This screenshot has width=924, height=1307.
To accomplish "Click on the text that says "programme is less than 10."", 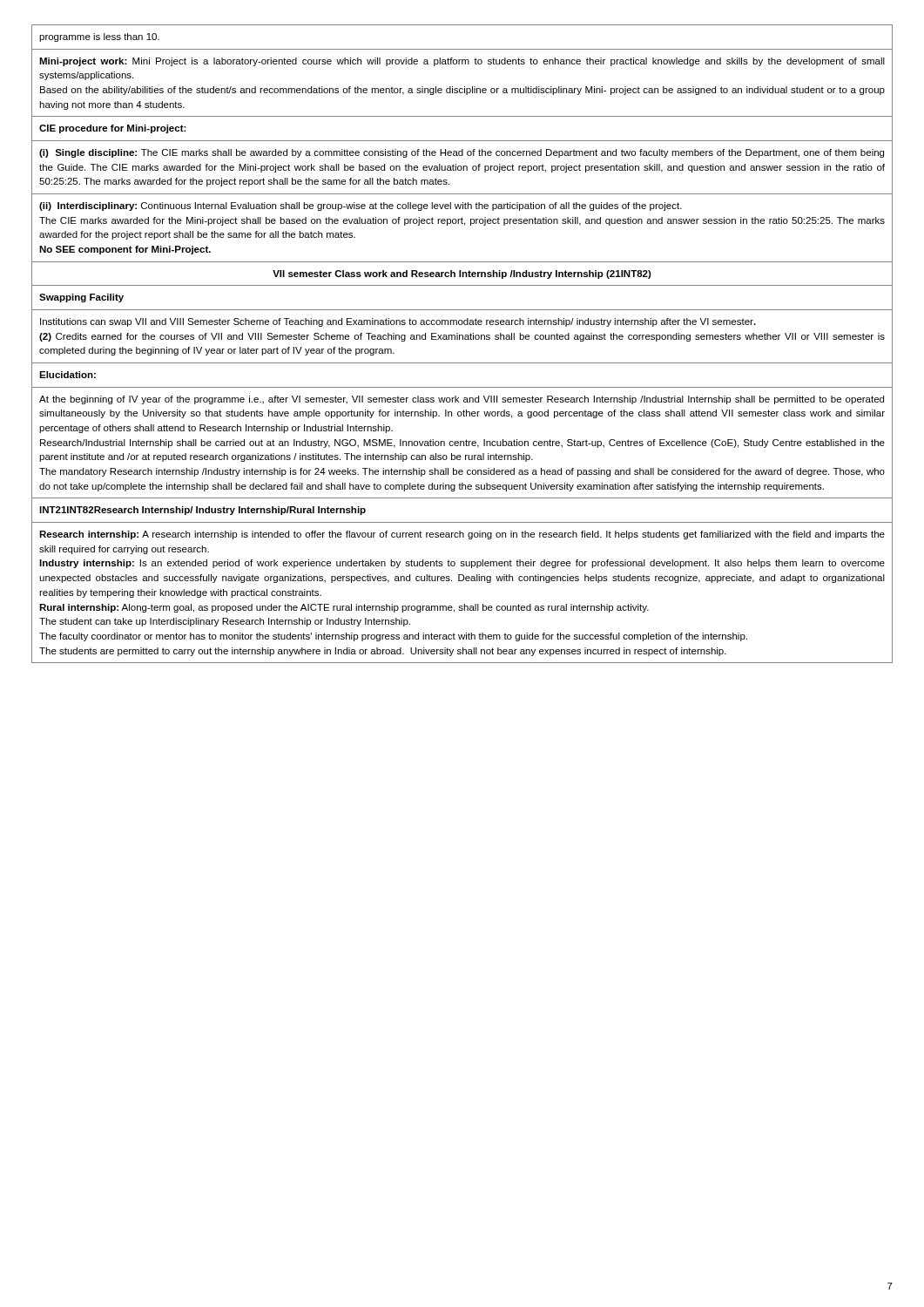I will tap(100, 37).
